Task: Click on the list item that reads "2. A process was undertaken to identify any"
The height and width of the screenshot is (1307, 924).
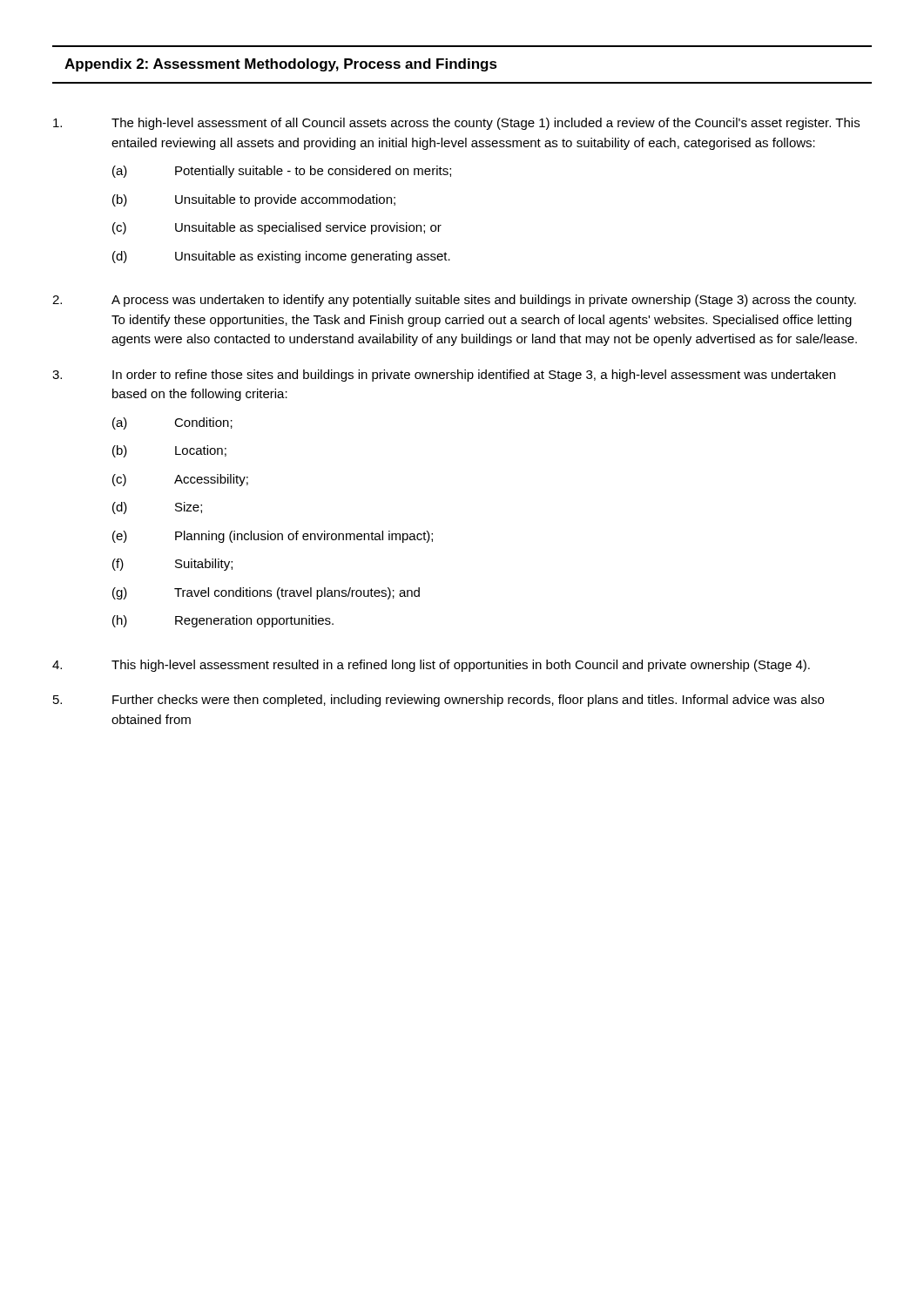Action: pyautogui.click(x=462, y=320)
